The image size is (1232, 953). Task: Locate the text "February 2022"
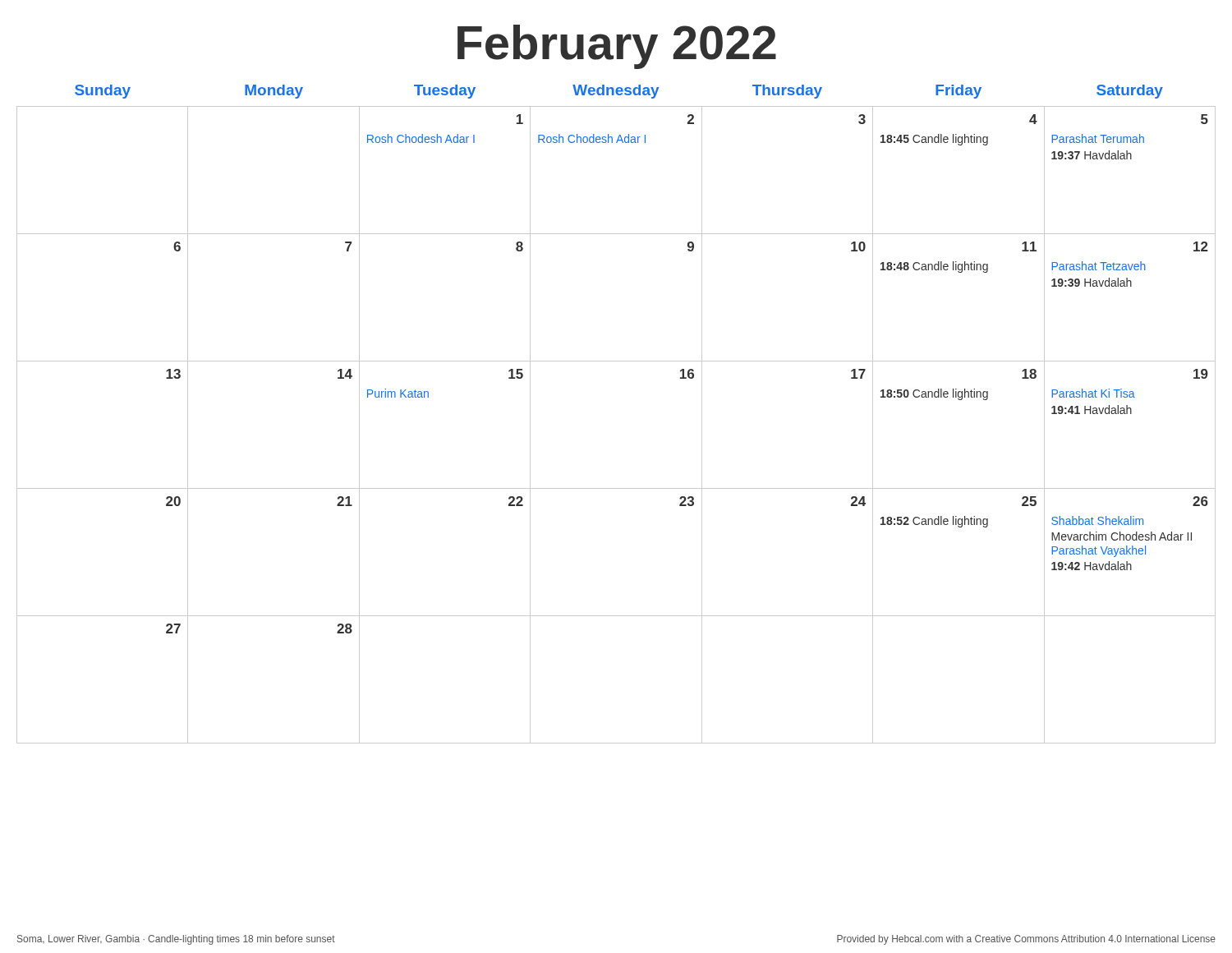pyautogui.click(x=616, y=42)
